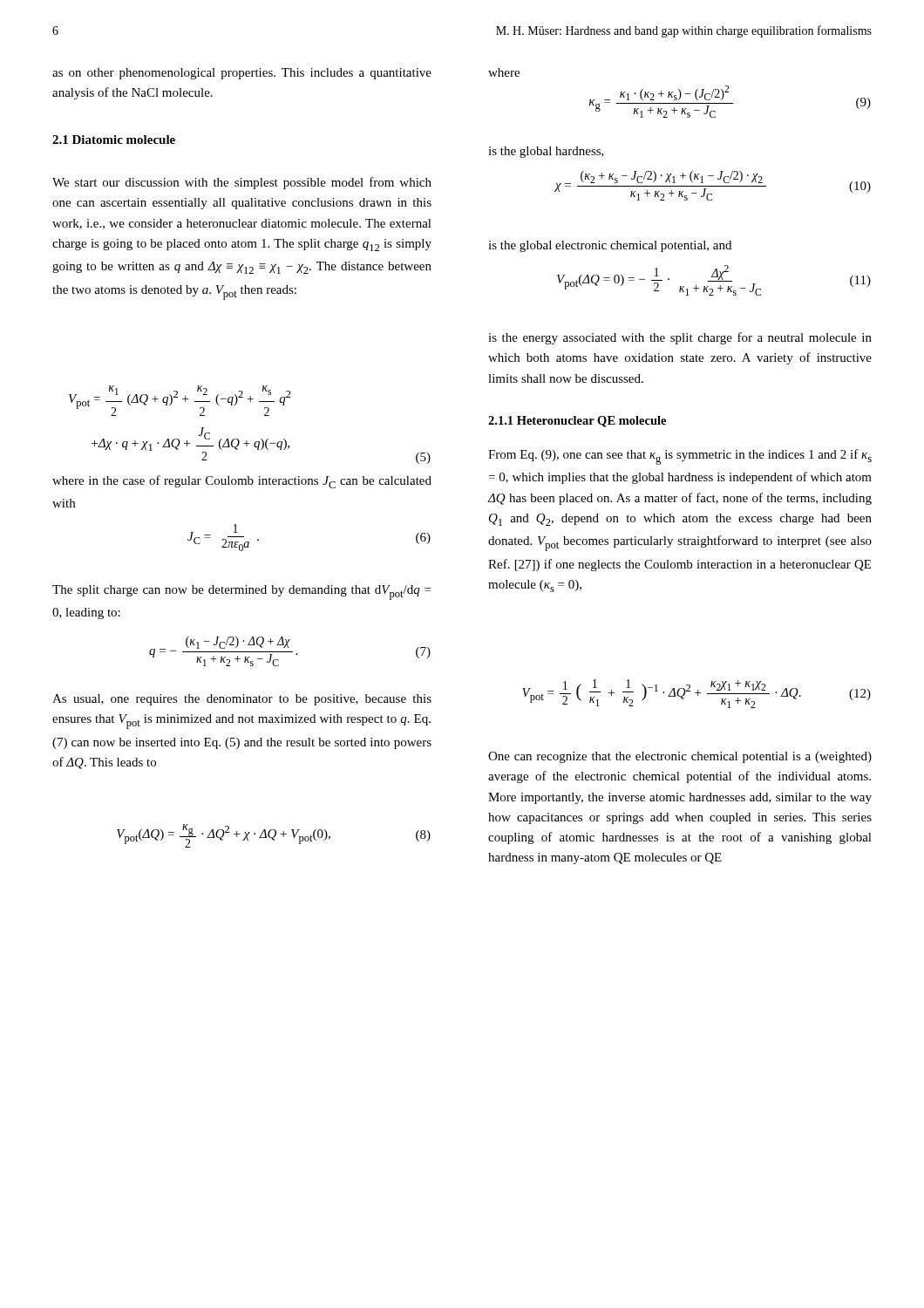Locate the element starting "2.1.1 Heteronuclear QE molecule"
This screenshot has width=924, height=1308.
pyautogui.click(x=577, y=420)
